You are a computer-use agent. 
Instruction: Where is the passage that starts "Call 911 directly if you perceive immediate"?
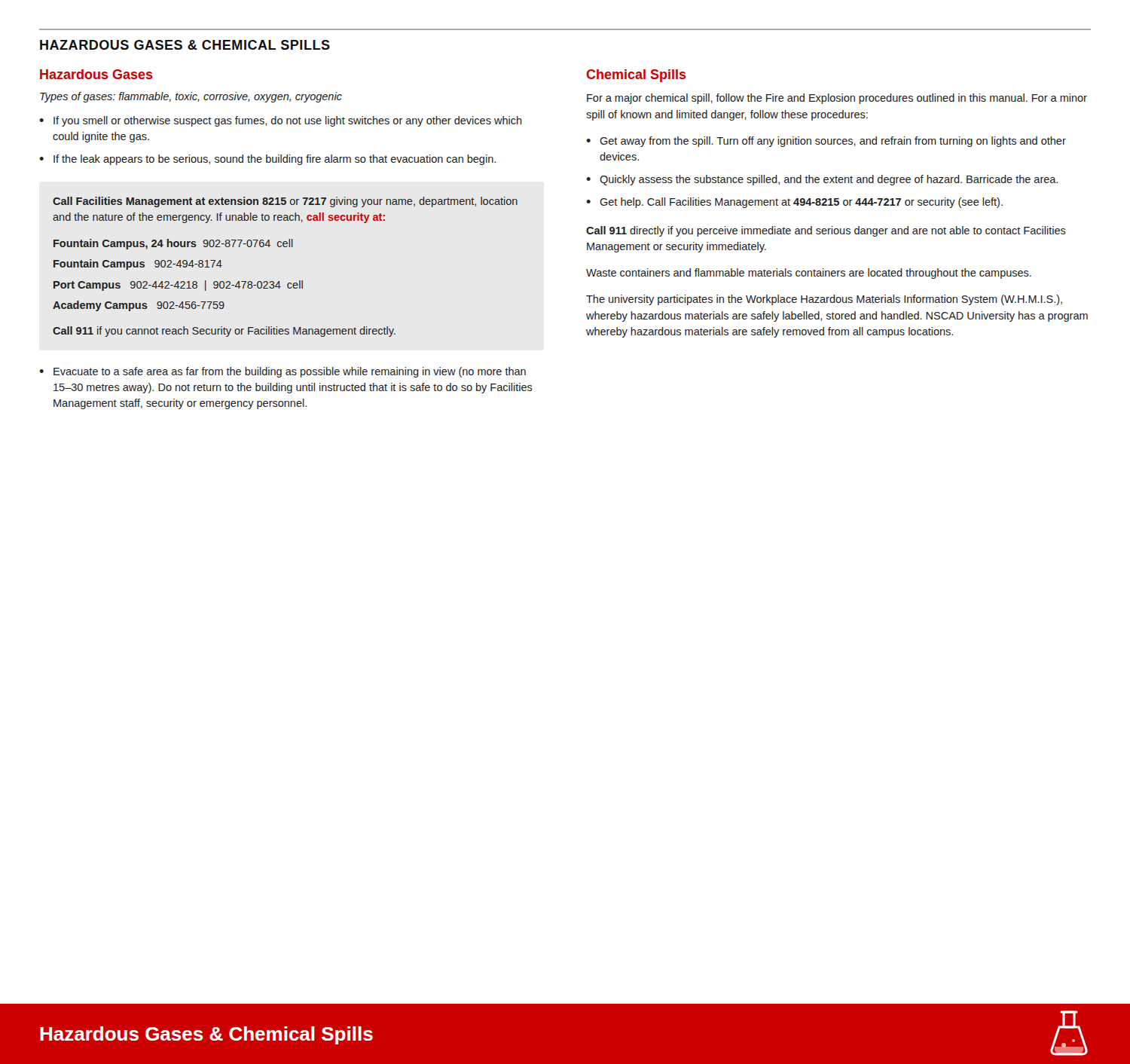click(826, 239)
